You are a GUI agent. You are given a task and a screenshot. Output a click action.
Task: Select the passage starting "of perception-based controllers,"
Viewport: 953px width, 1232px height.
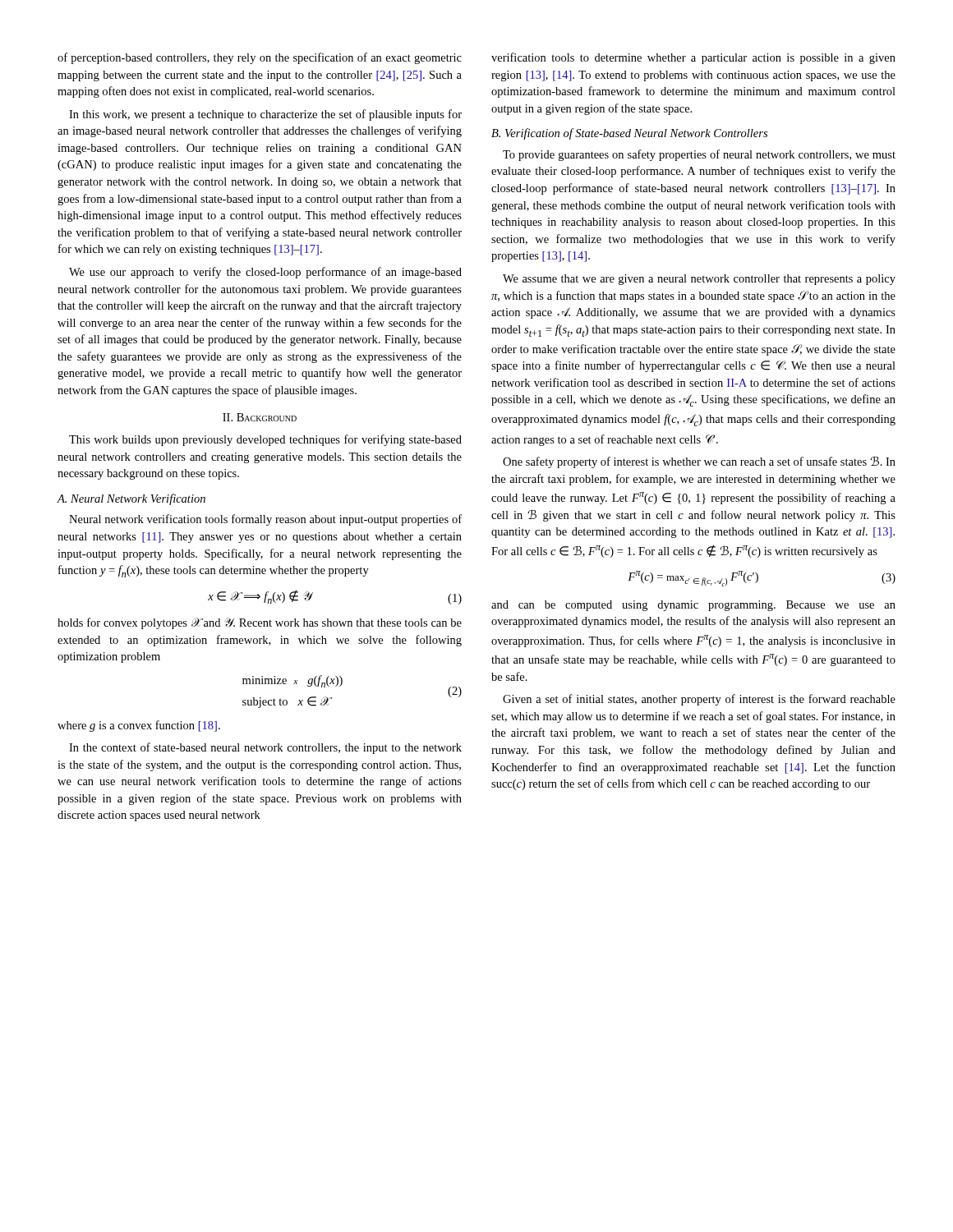pyautogui.click(x=260, y=224)
